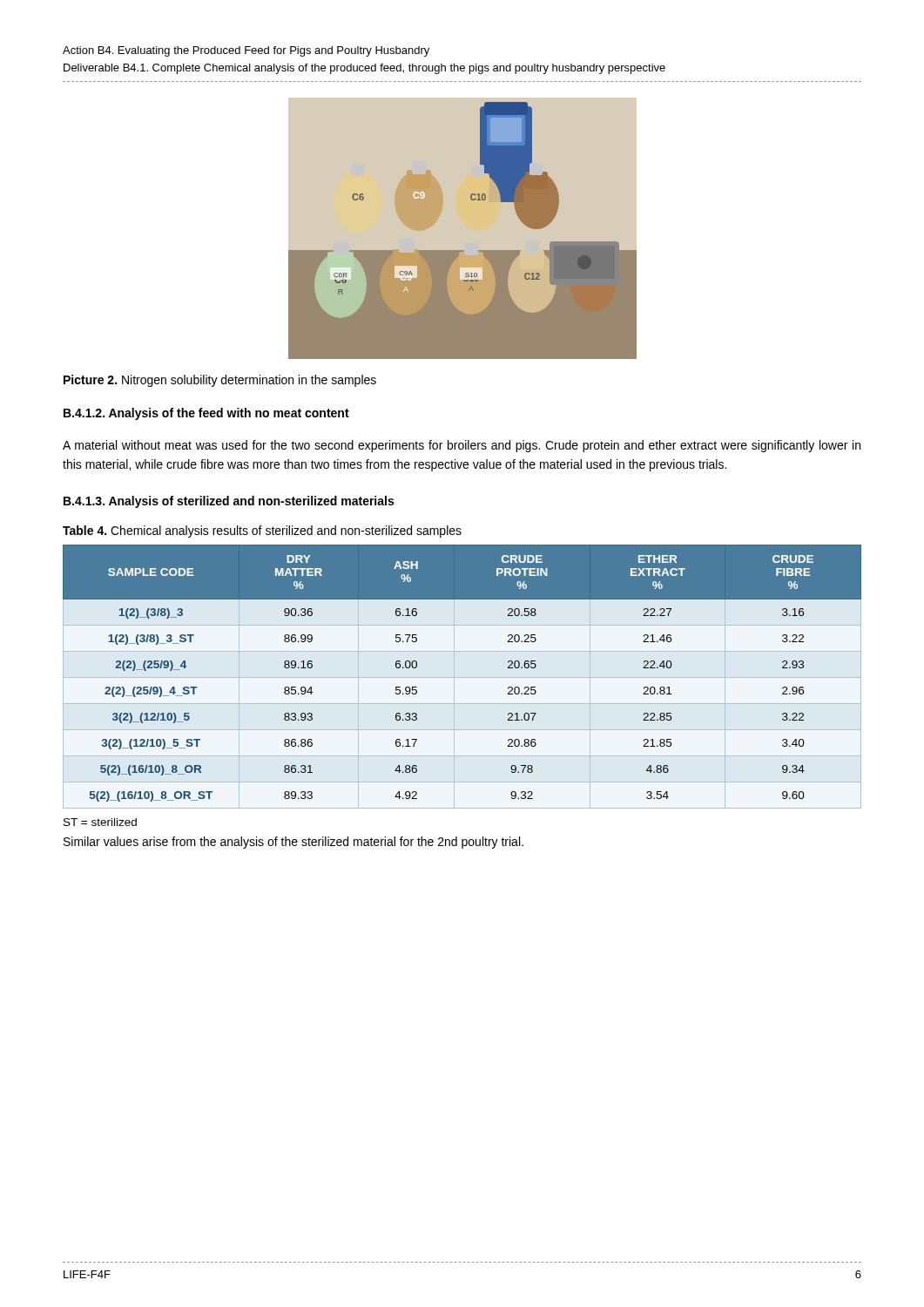The image size is (924, 1307).
Task: Locate the element starting "B.4.1.2. Analysis of the feed"
Action: (x=206, y=413)
